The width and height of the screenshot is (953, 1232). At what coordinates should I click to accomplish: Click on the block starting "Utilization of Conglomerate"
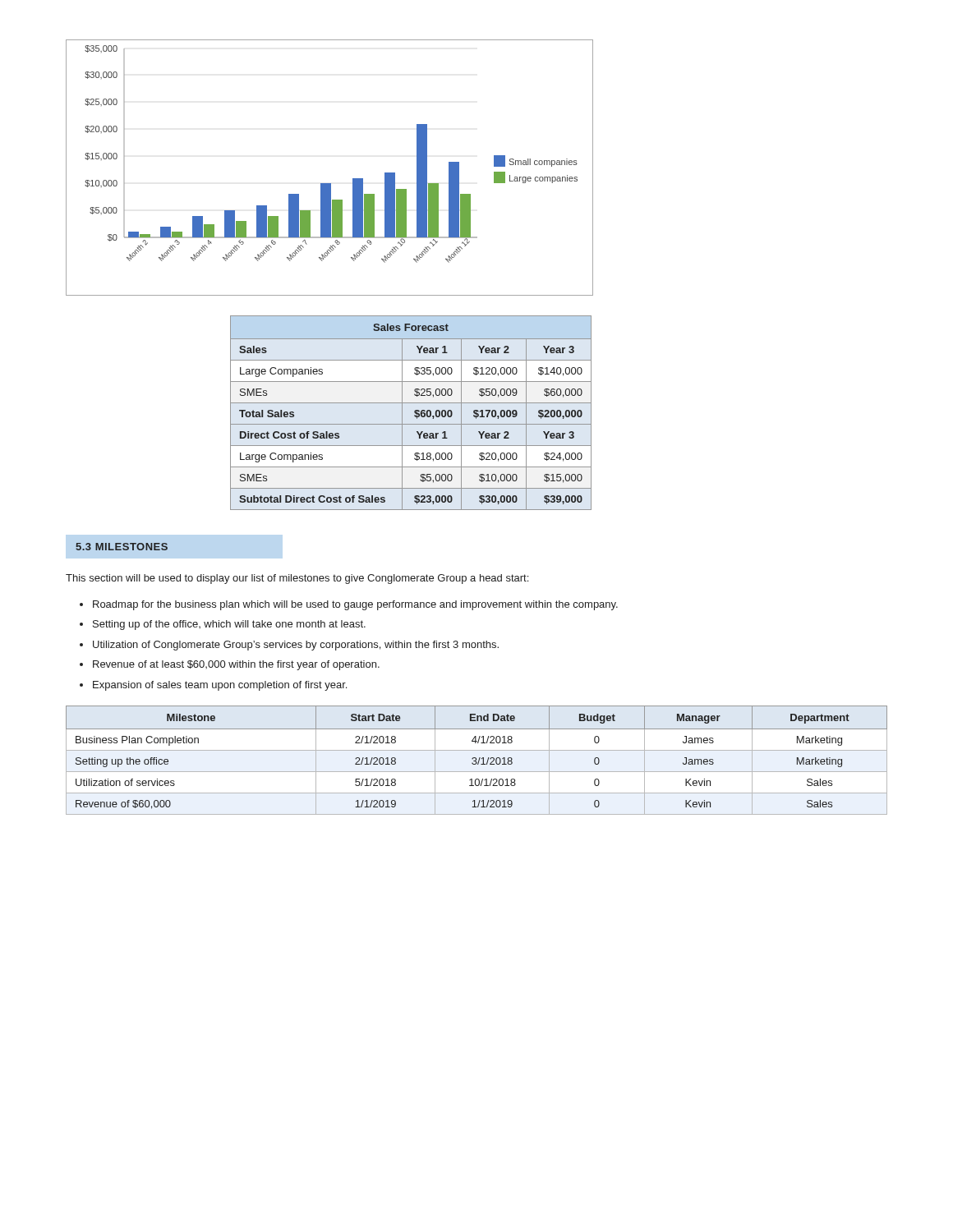pyautogui.click(x=296, y=644)
